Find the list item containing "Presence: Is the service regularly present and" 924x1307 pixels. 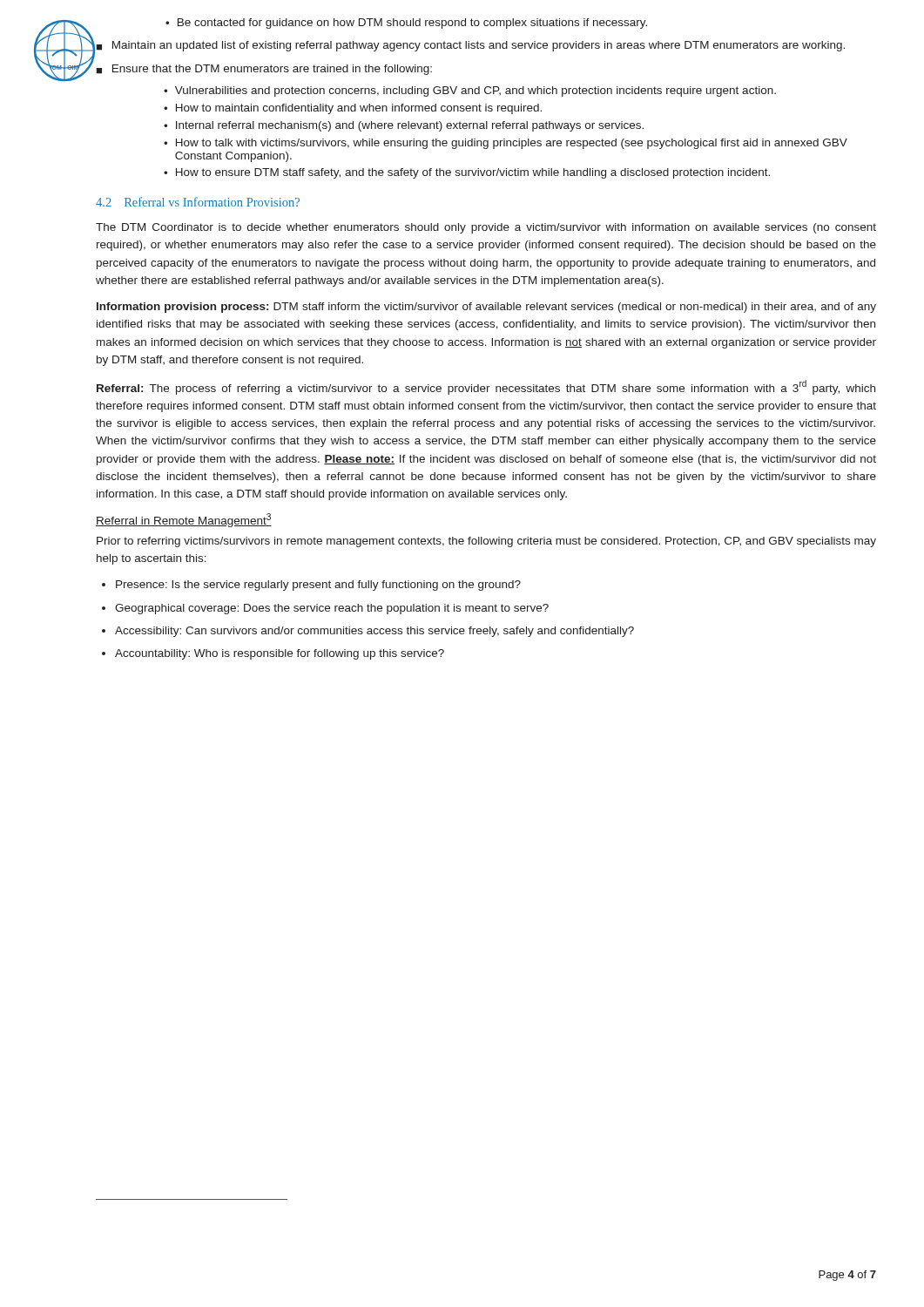click(496, 585)
